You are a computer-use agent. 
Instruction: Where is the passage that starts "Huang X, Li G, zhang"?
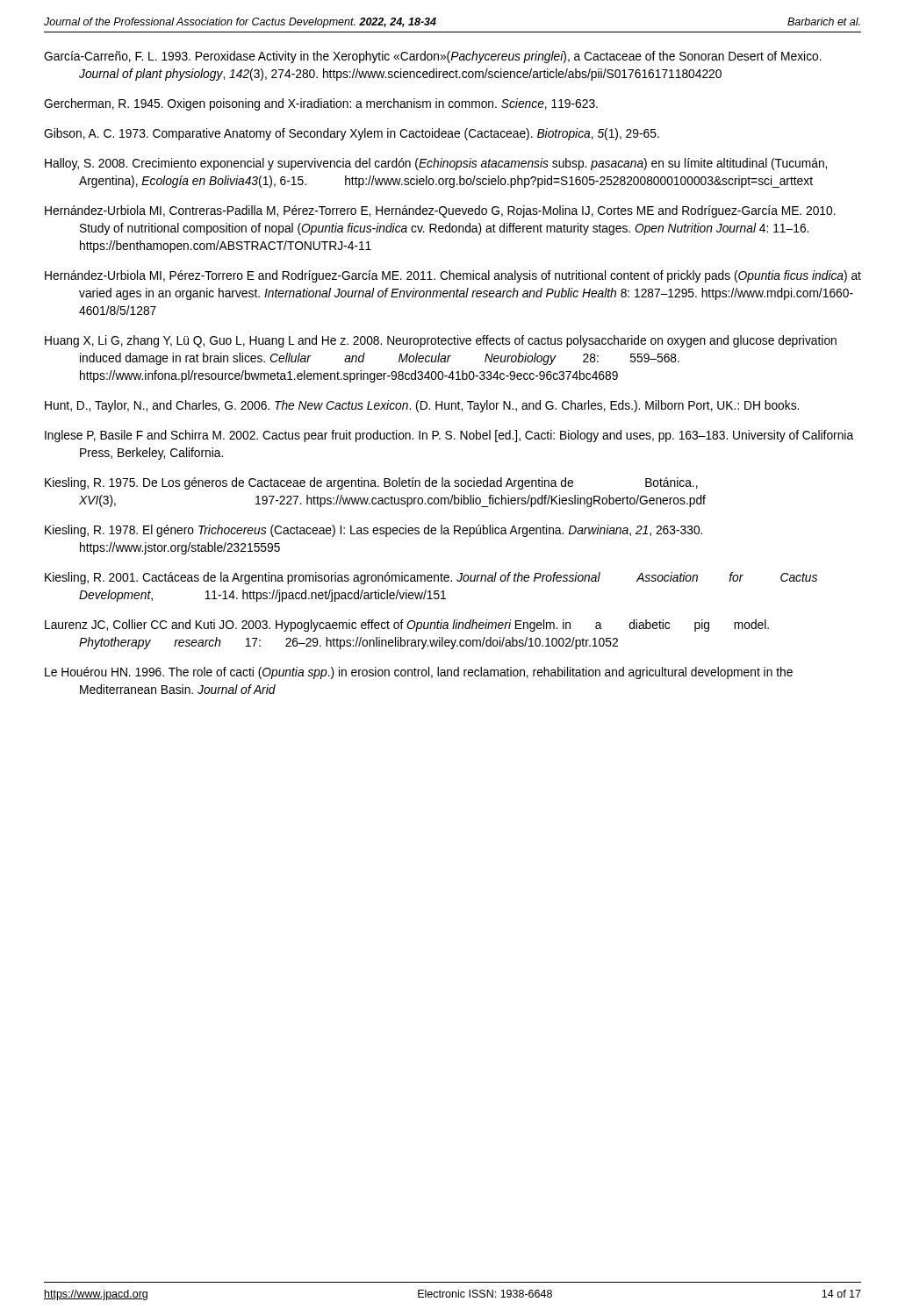tap(441, 358)
